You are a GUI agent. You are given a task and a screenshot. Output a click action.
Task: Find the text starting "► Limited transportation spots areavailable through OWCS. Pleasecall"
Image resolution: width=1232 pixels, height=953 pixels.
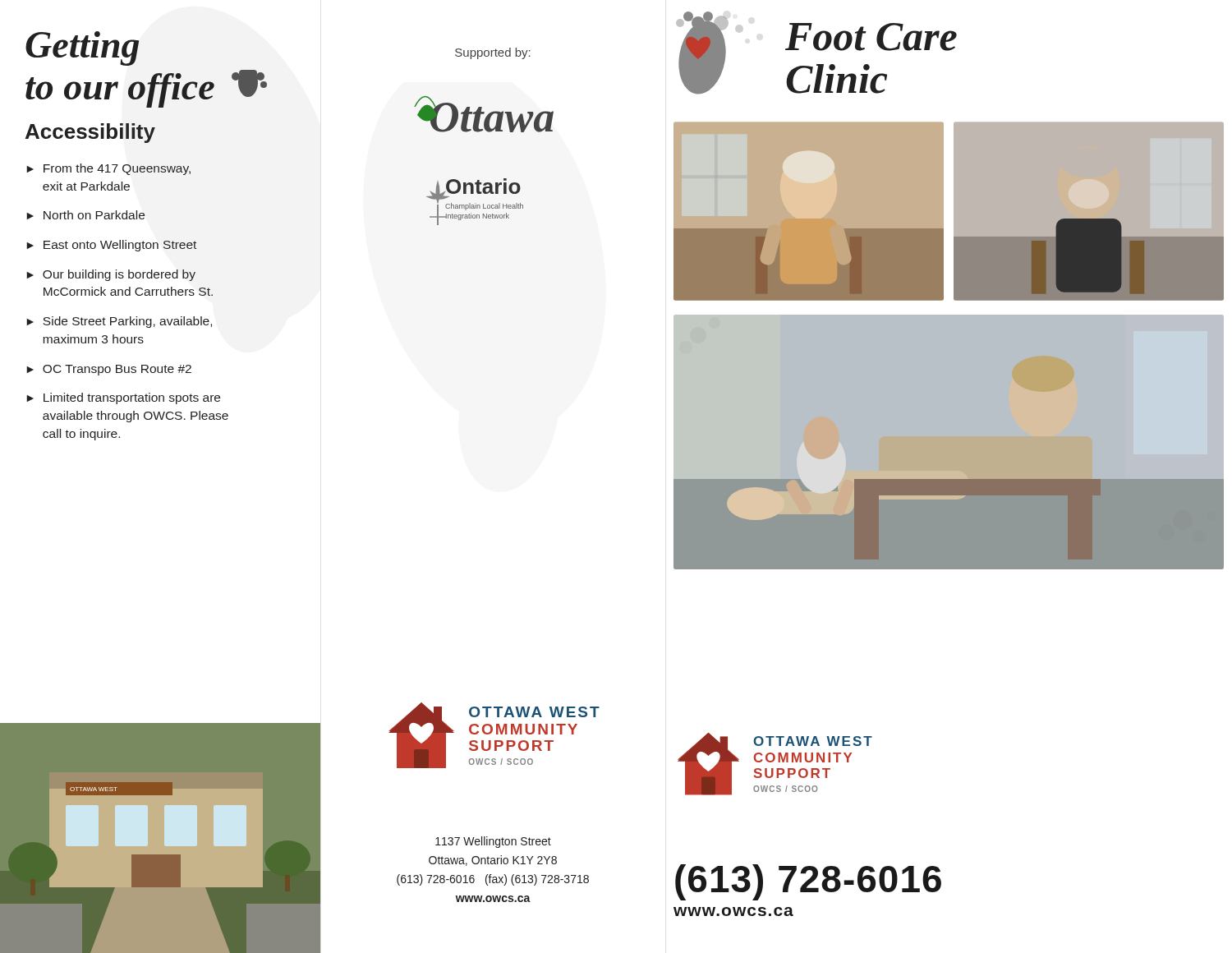pyautogui.click(x=160, y=415)
